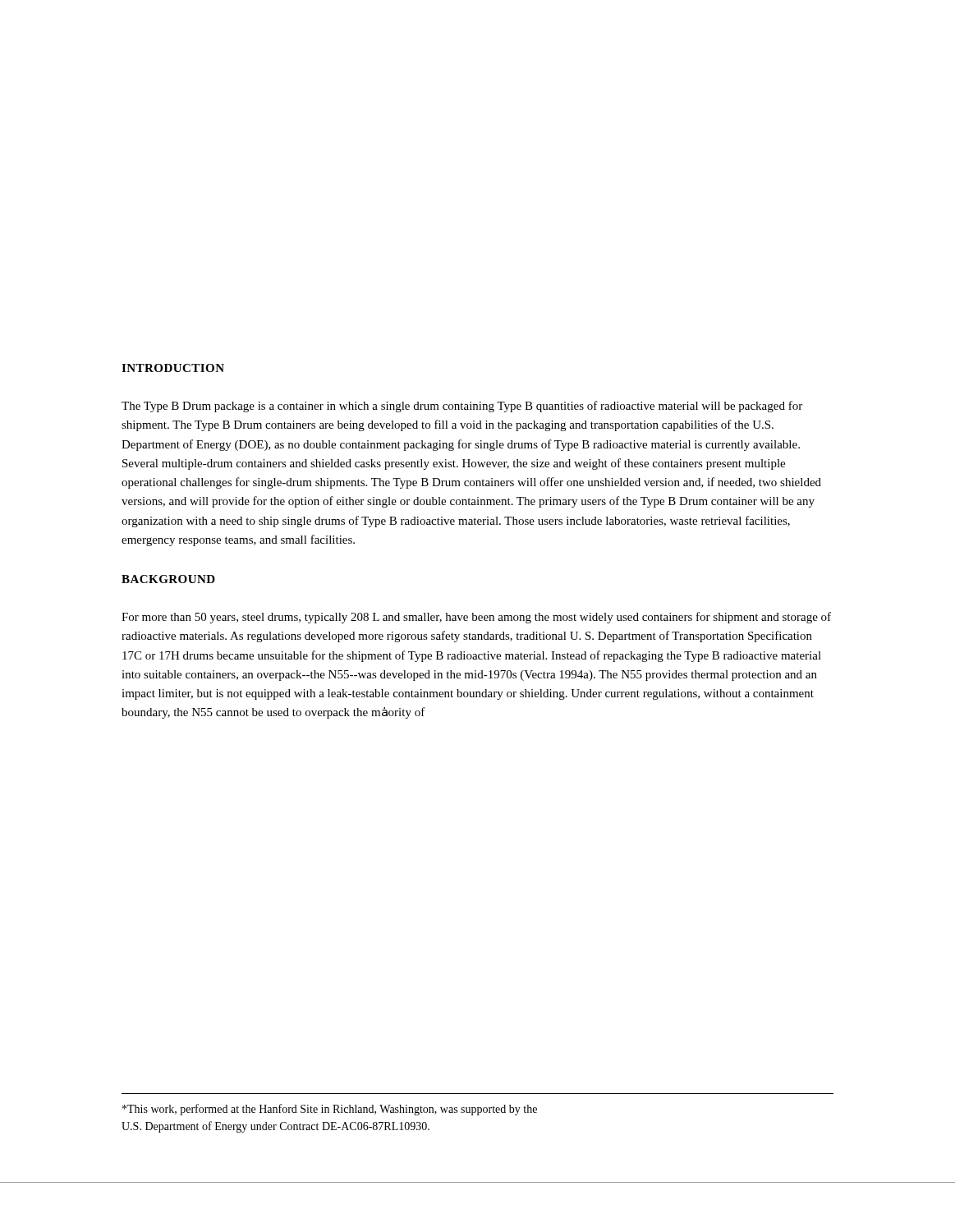Screen dimensions: 1232x955
Task: Find the block on this page that starts "For more than 50 years, steel drums, typically"
Action: [x=476, y=665]
